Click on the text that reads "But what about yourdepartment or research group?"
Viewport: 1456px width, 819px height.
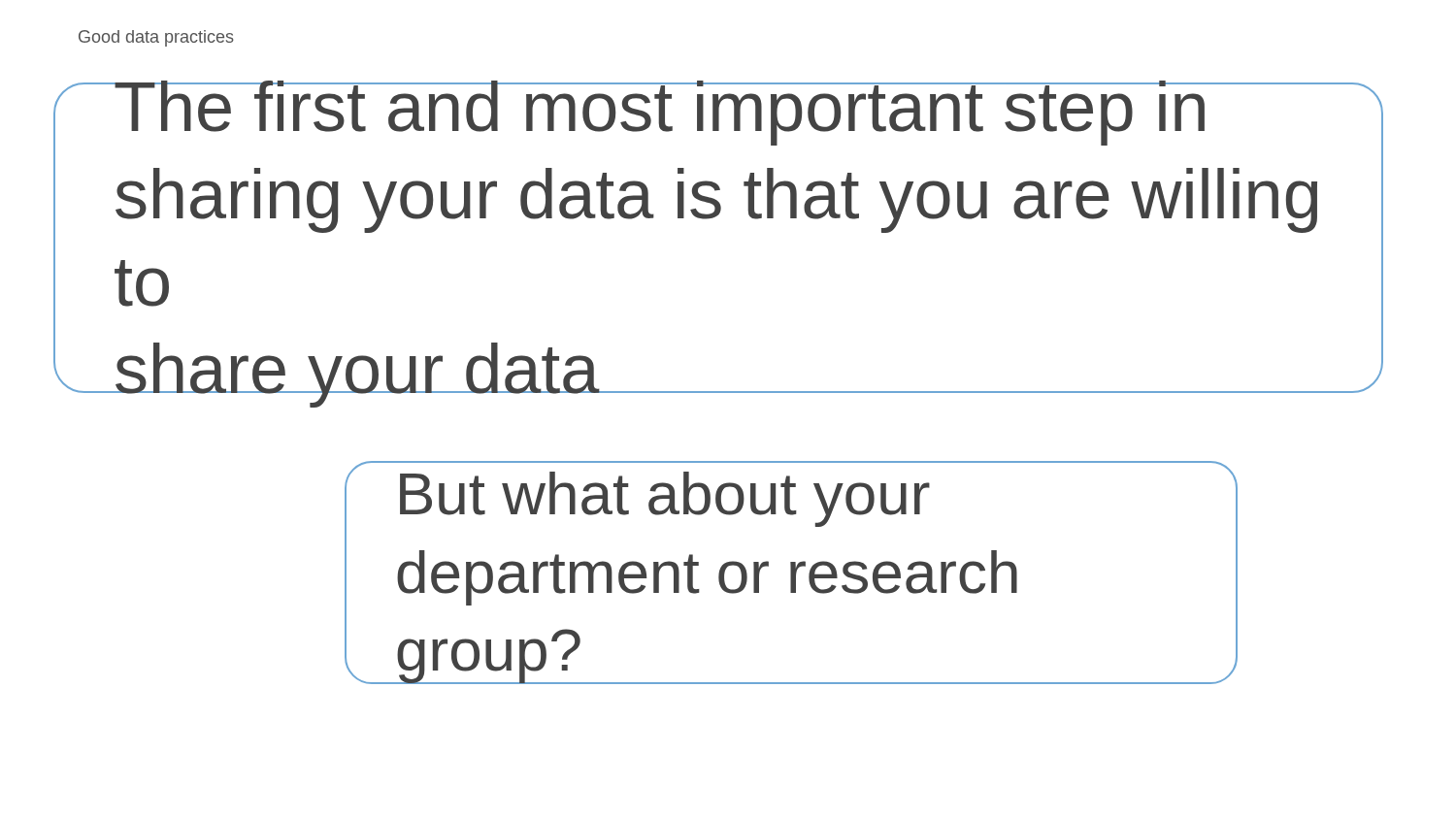[791, 573]
